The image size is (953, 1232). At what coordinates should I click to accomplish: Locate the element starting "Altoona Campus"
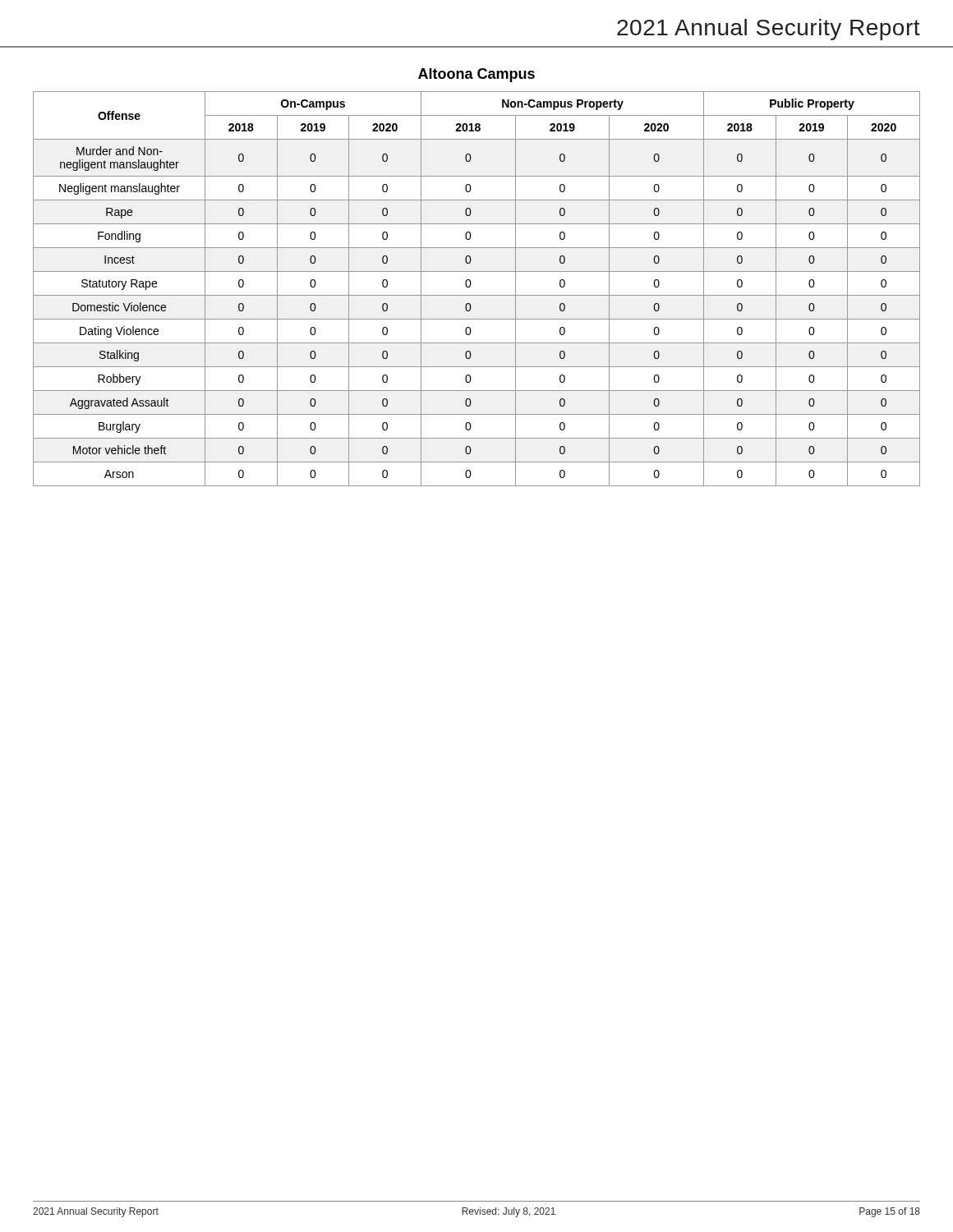(x=476, y=74)
